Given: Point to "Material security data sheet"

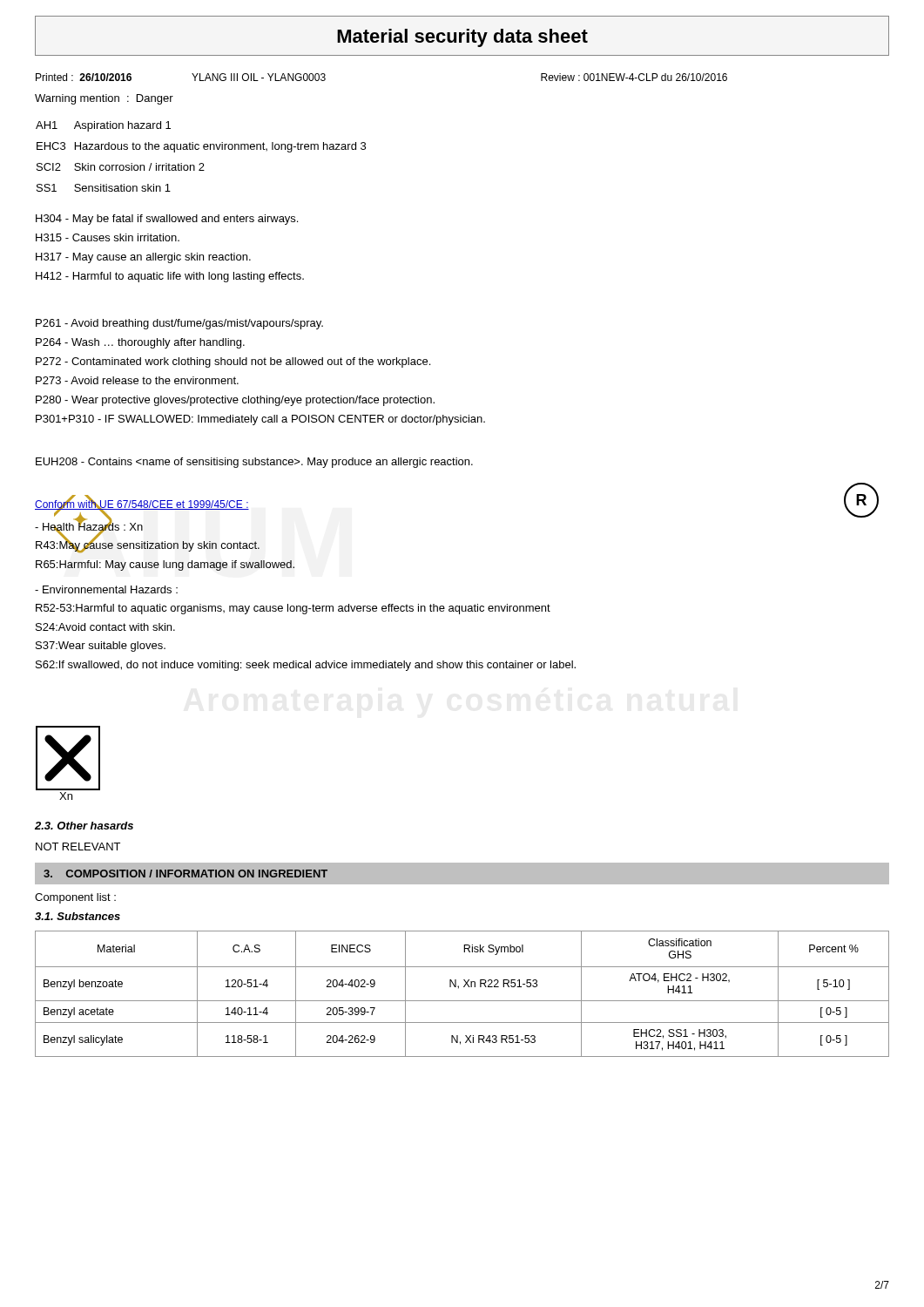Looking at the screenshot, I should (x=462, y=37).
